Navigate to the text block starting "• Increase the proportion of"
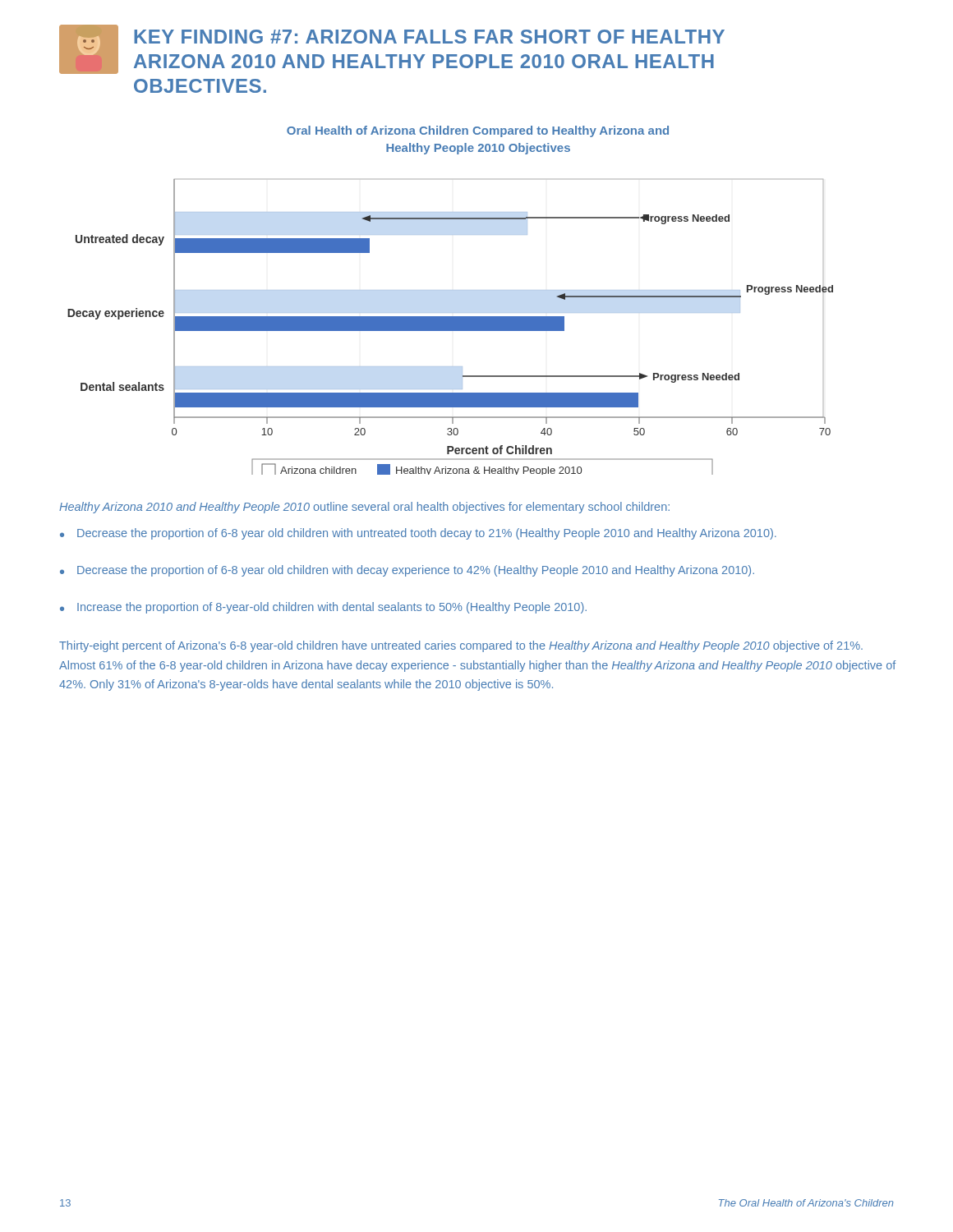 tap(323, 610)
